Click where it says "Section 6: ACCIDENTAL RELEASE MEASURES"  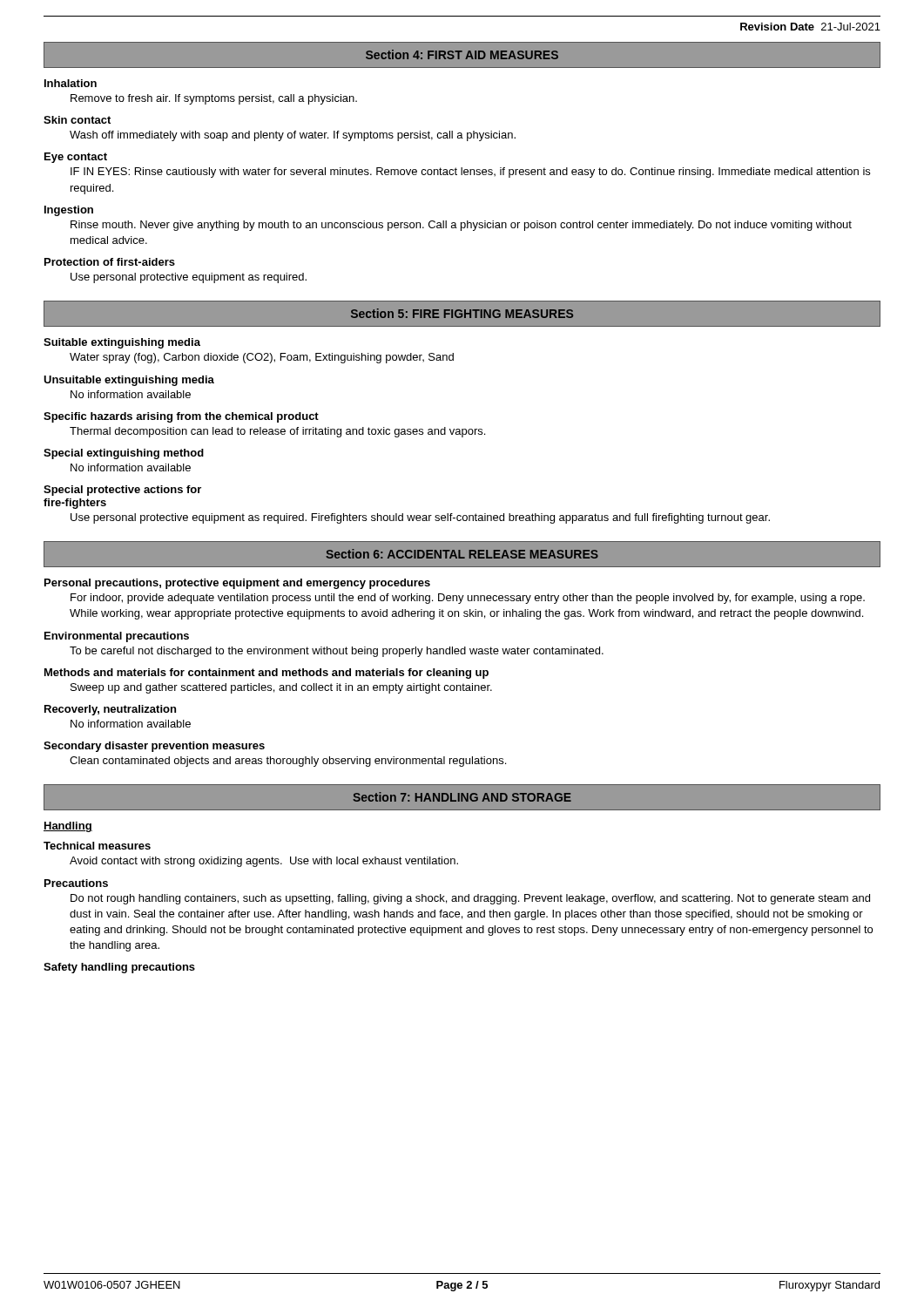462,554
